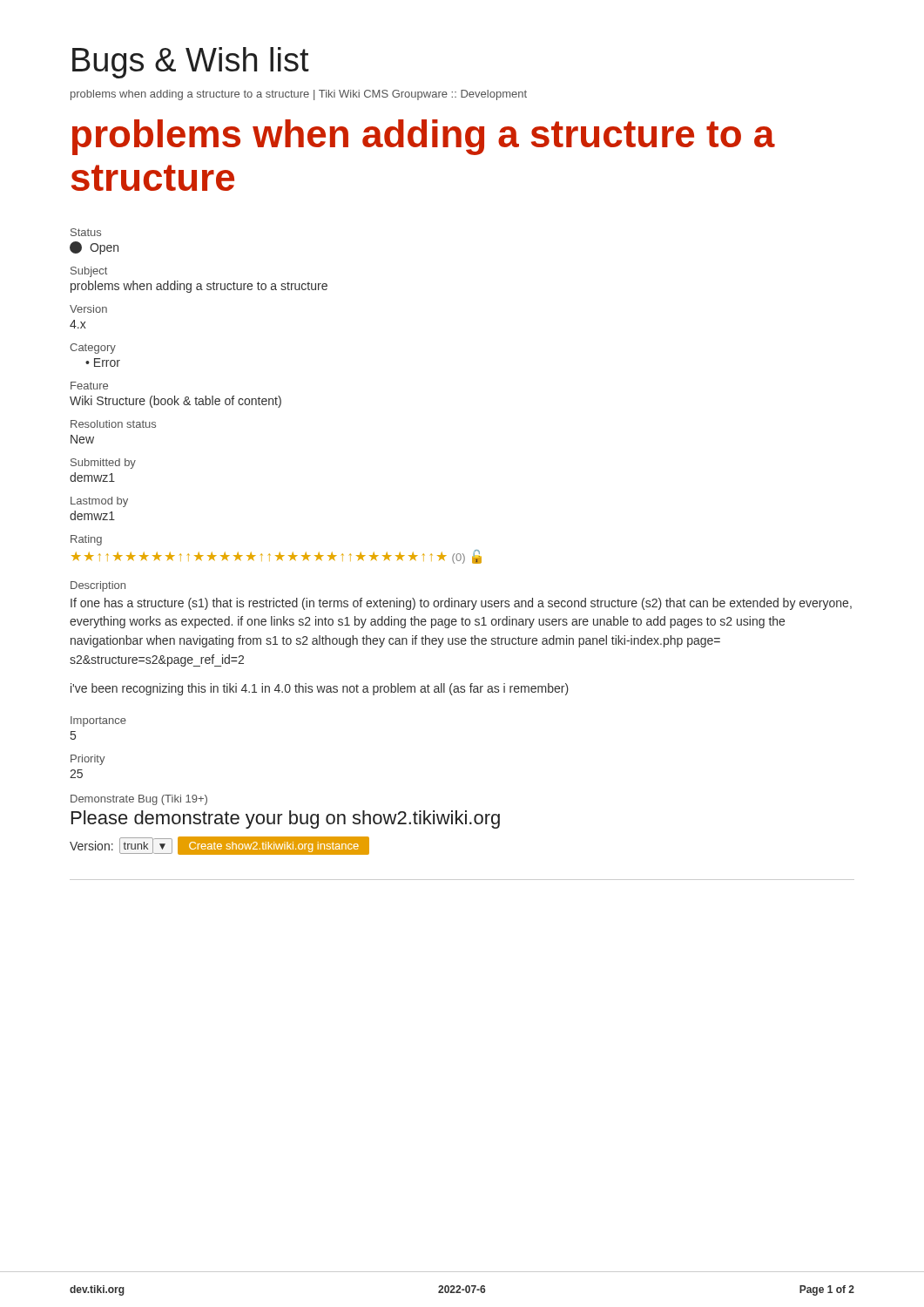This screenshot has width=924, height=1307.
Task: Locate the text "★★↑↑★★★★★↑↑★★★★★↑↑★★★★★↑↑★★★★★↑↑★ (0) 🔓"
Action: click(277, 556)
